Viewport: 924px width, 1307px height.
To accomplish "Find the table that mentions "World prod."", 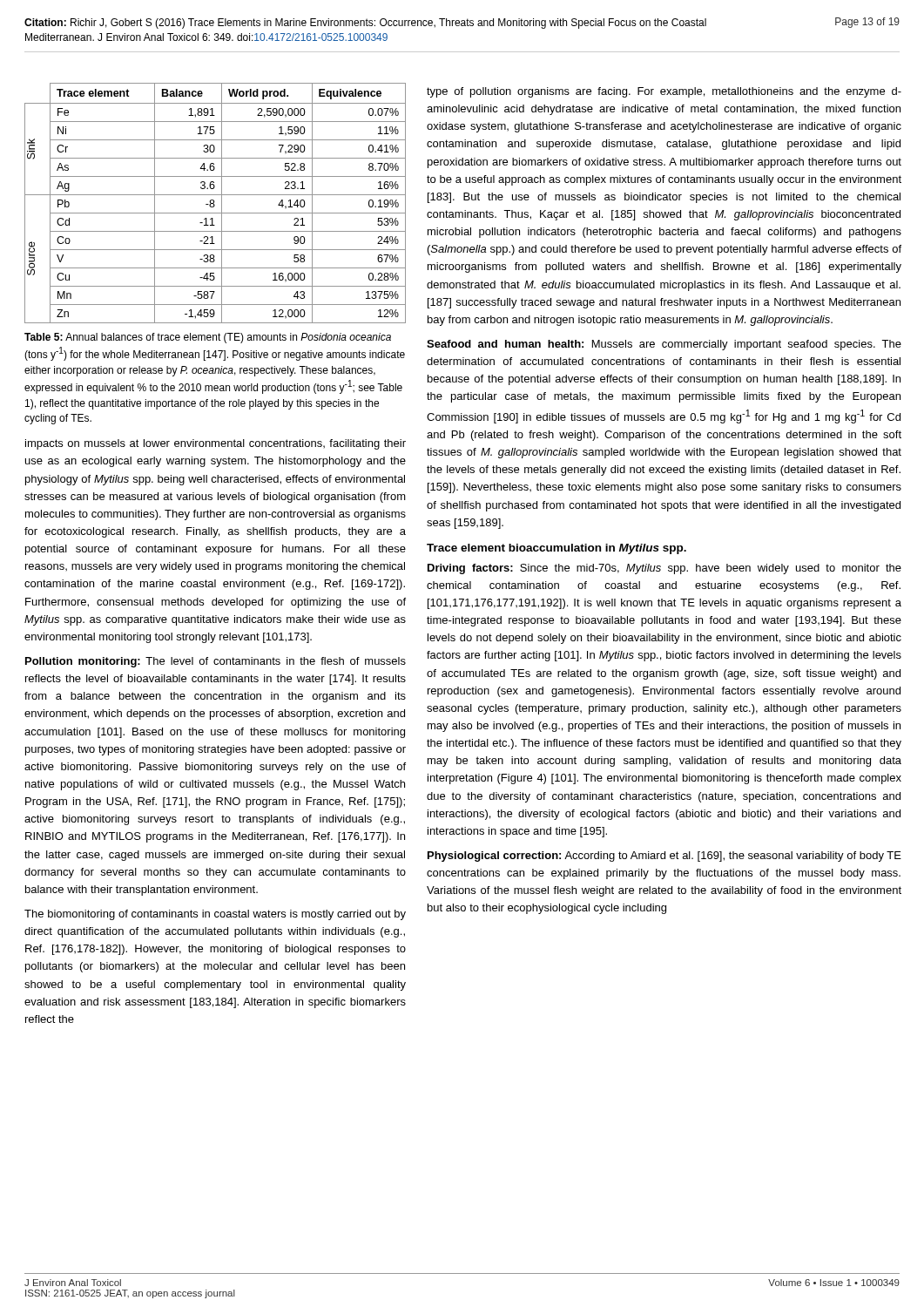I will 215,203.
